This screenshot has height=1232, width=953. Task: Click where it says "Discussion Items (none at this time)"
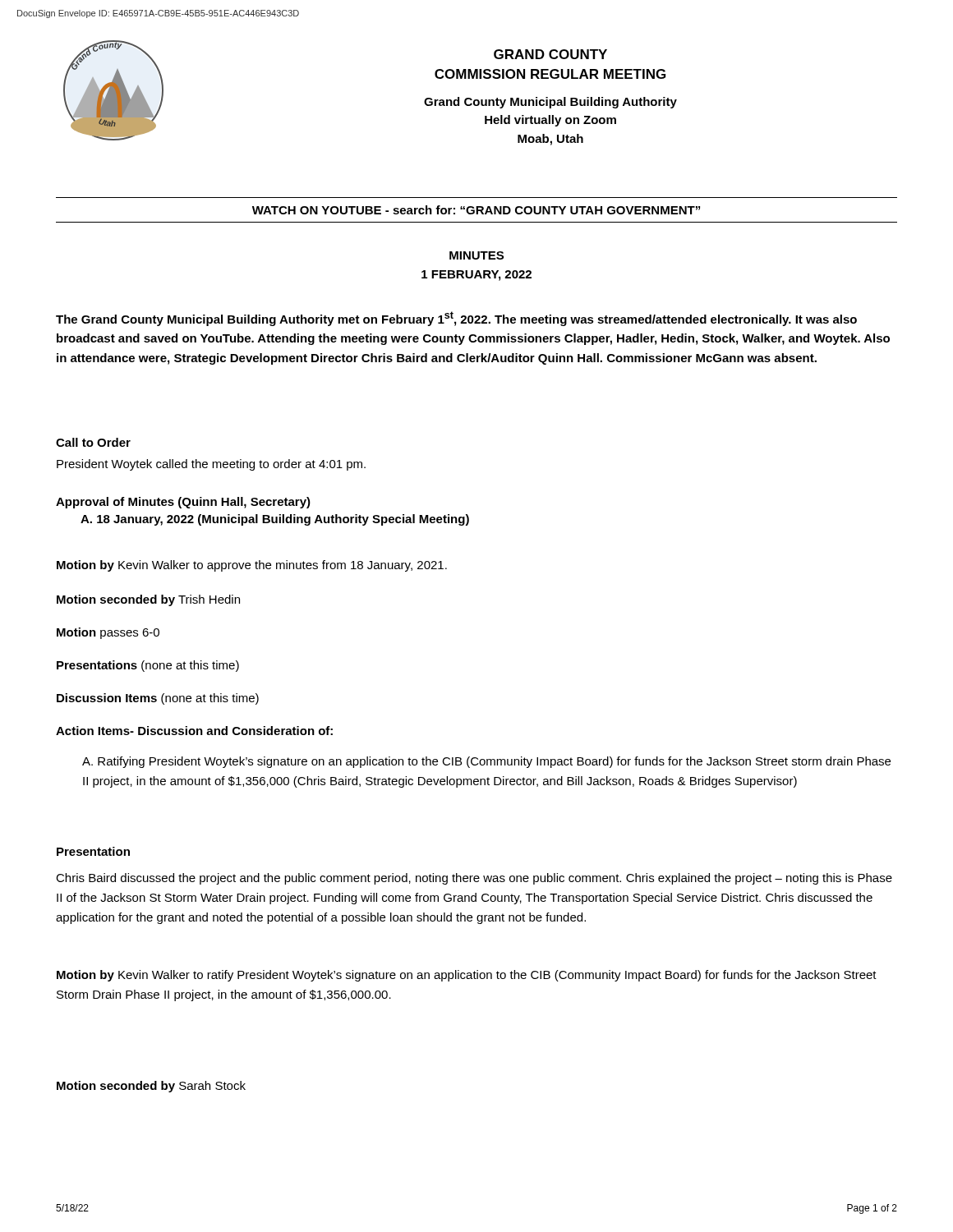[x=158, y=698]
